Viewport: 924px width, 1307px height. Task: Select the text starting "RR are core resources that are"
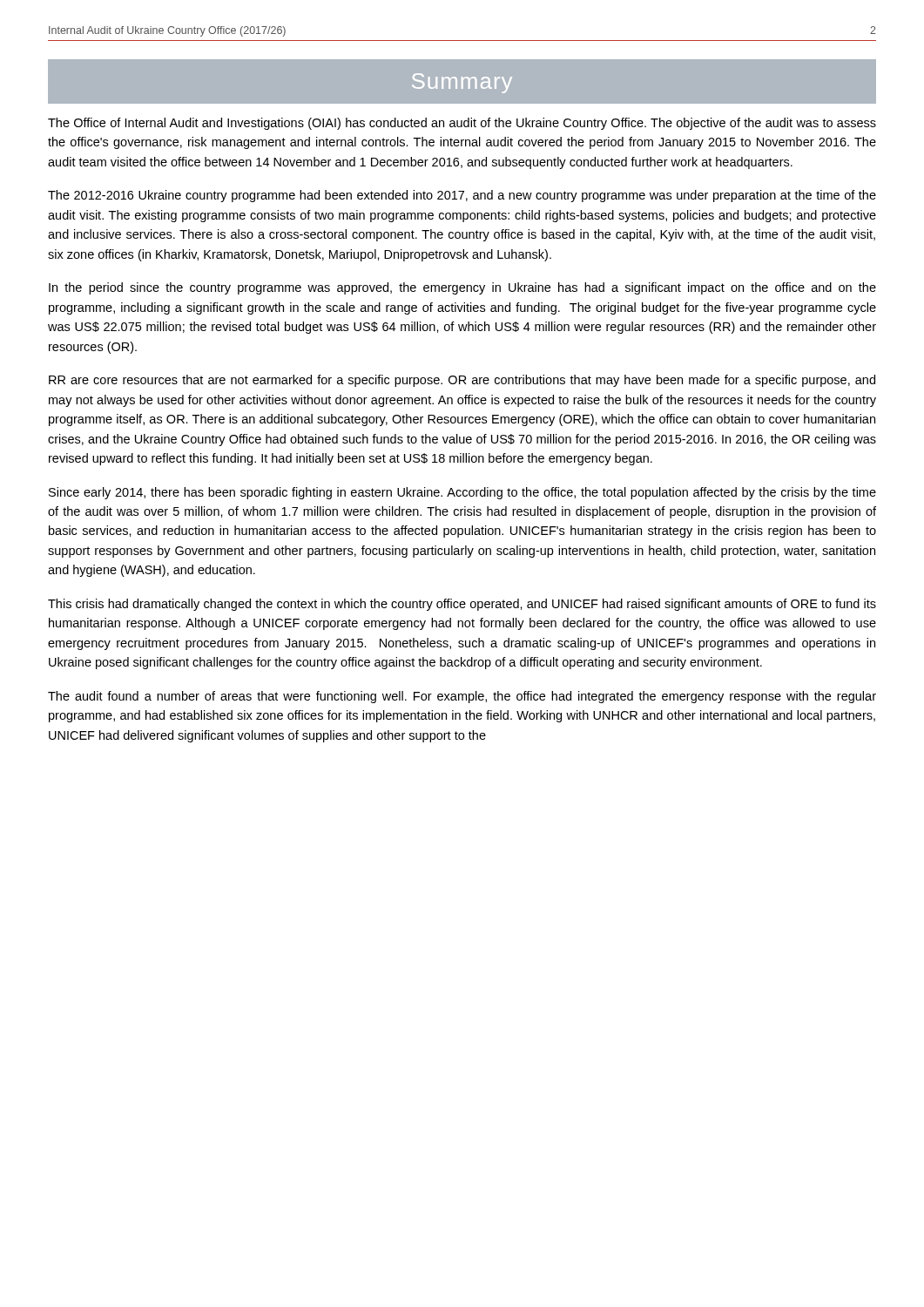tap(462, 419)
